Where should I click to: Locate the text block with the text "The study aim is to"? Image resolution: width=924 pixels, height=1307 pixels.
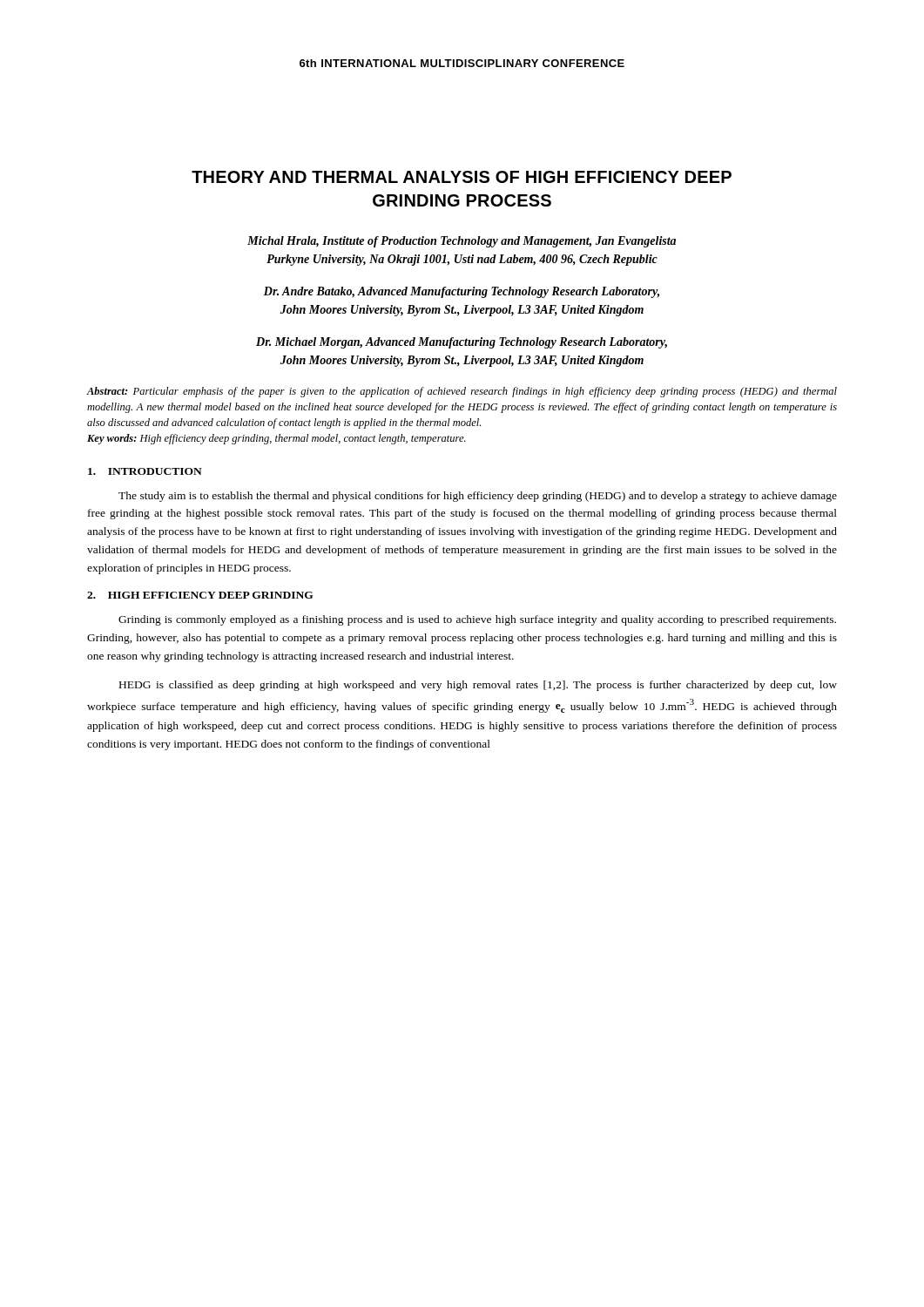click(x=462, y=531)
